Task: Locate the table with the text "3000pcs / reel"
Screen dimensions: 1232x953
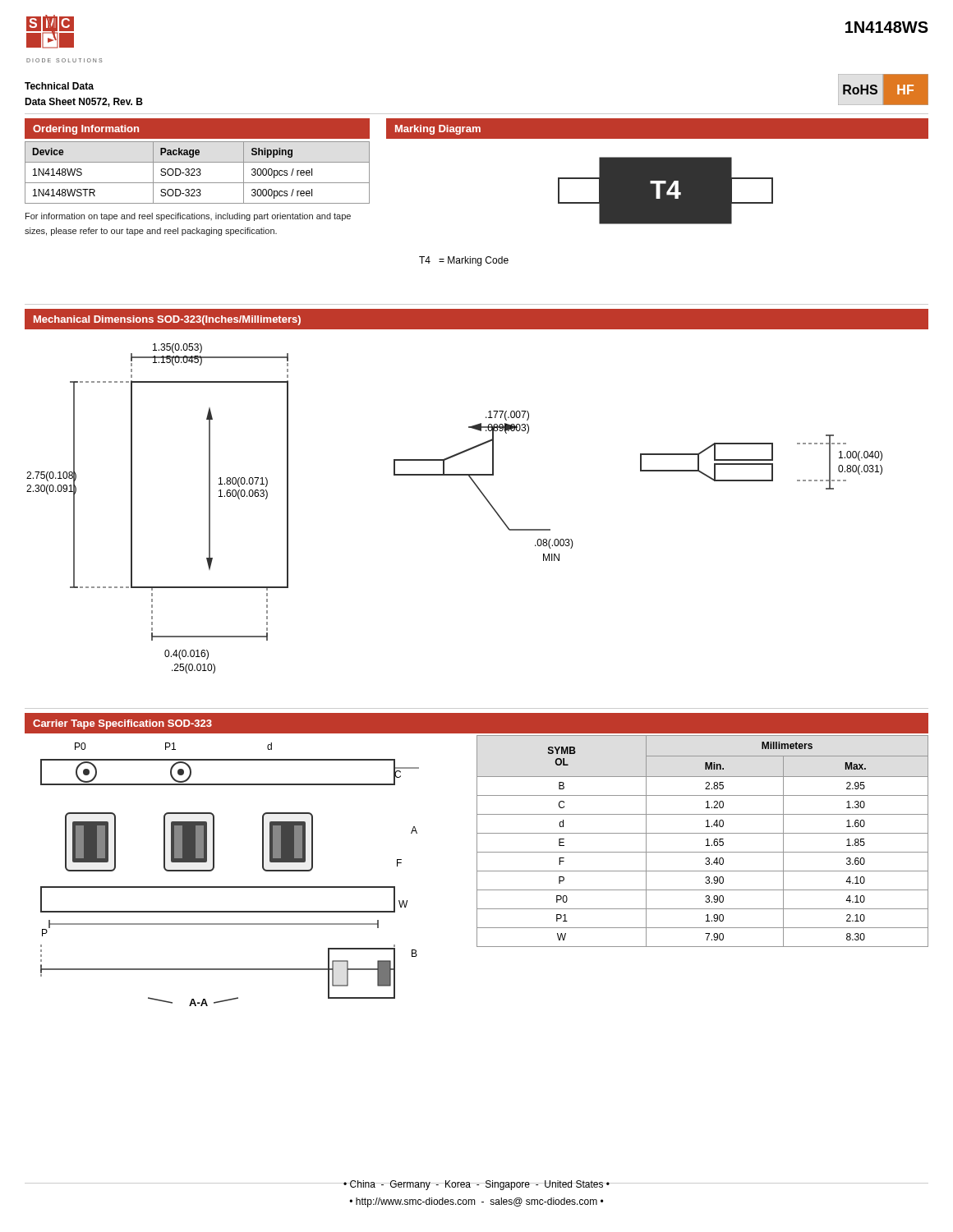Action: 197,172
